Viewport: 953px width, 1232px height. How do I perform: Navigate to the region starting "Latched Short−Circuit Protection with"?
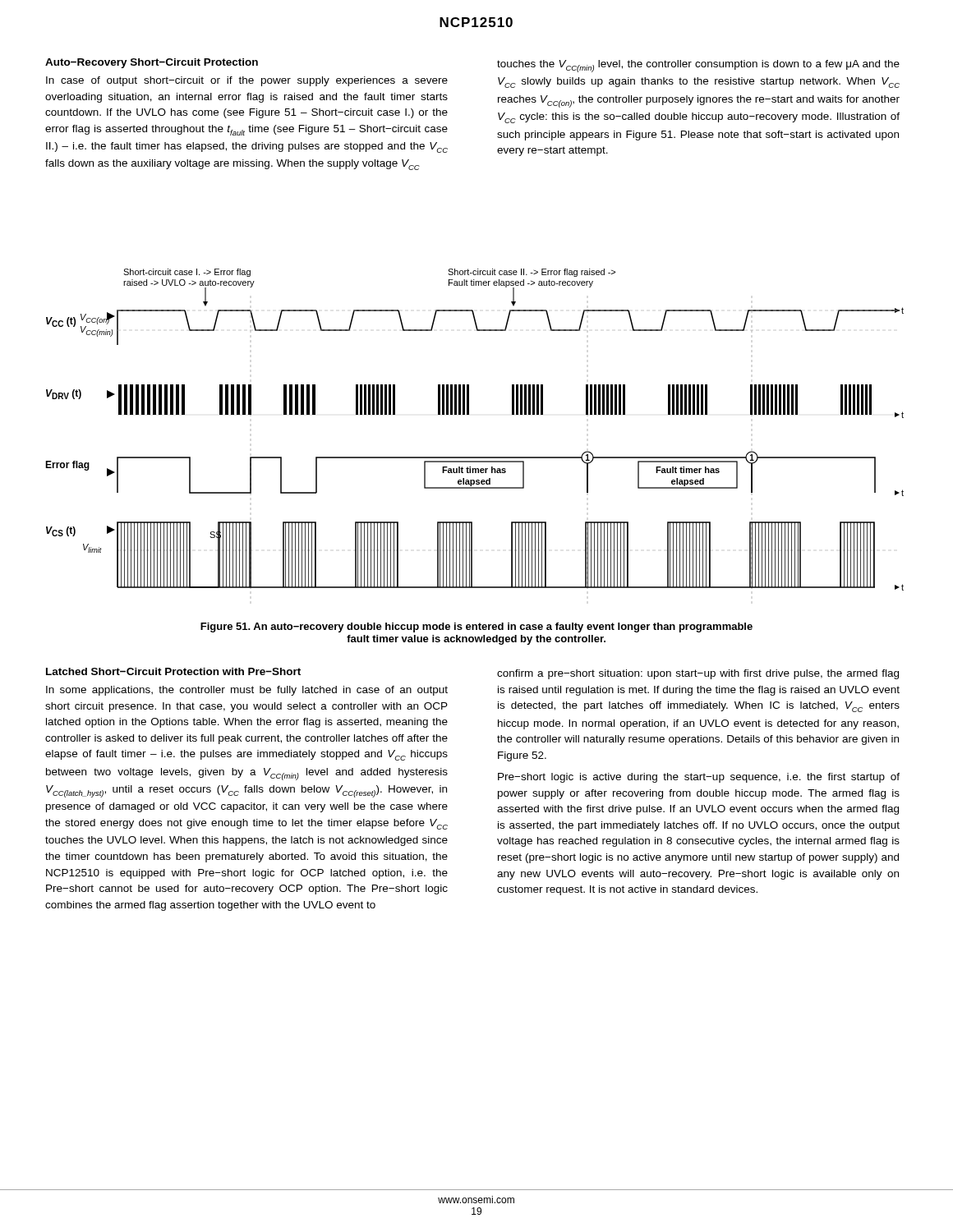[x=173, y=671]
